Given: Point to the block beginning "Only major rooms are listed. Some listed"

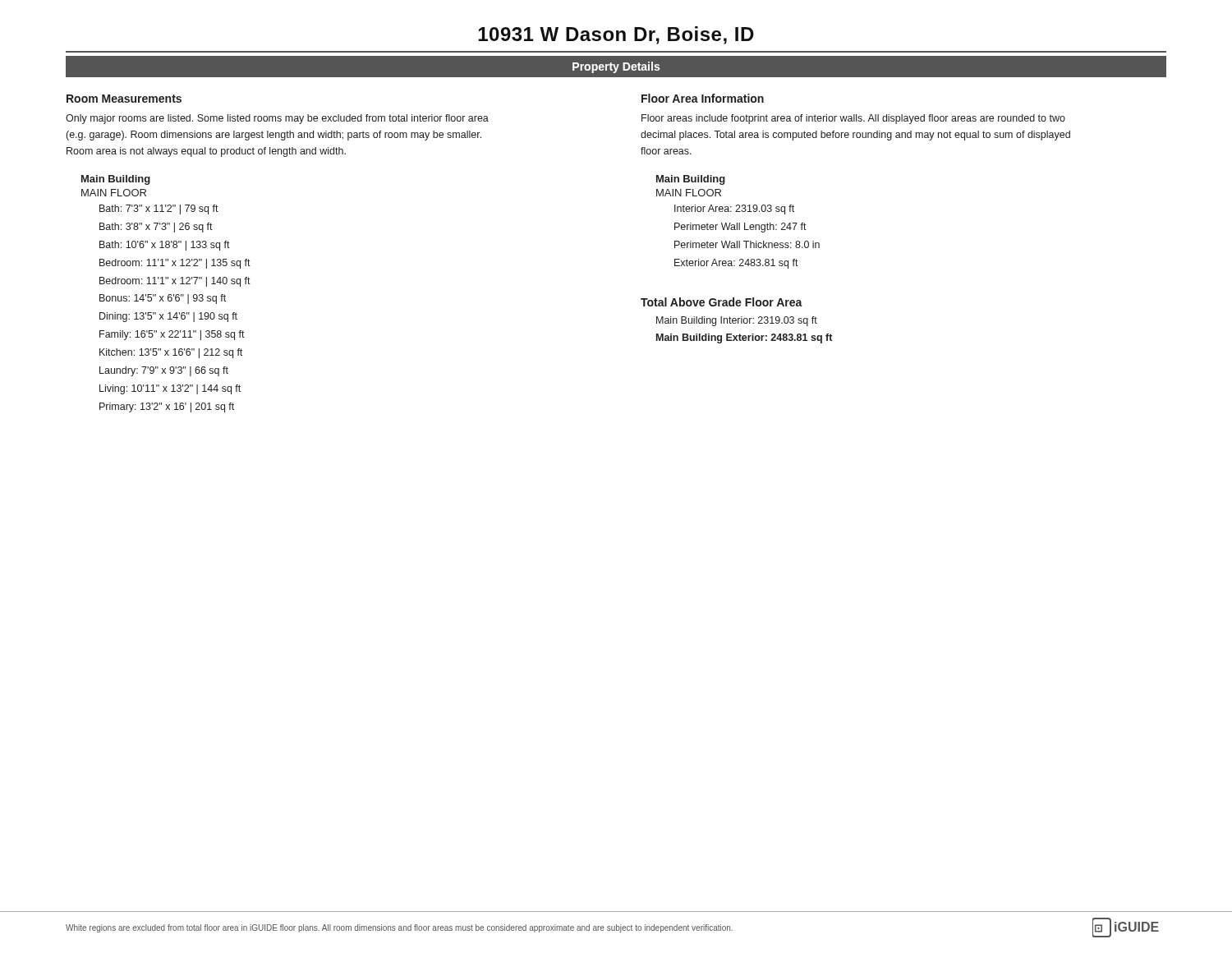Looking at the screenshot, I should [x=277, y=135].
